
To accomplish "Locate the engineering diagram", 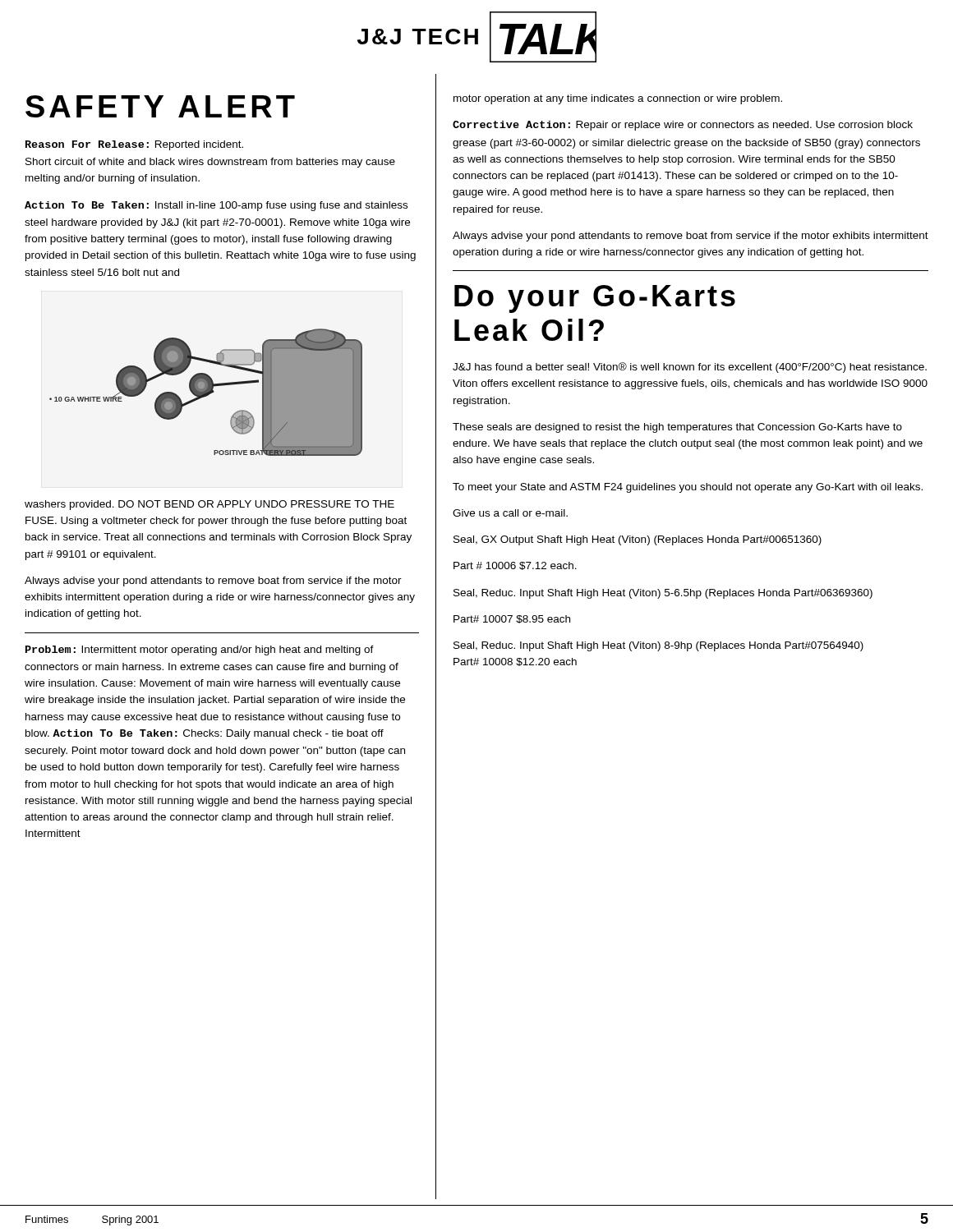I will (x=222, y=389).
